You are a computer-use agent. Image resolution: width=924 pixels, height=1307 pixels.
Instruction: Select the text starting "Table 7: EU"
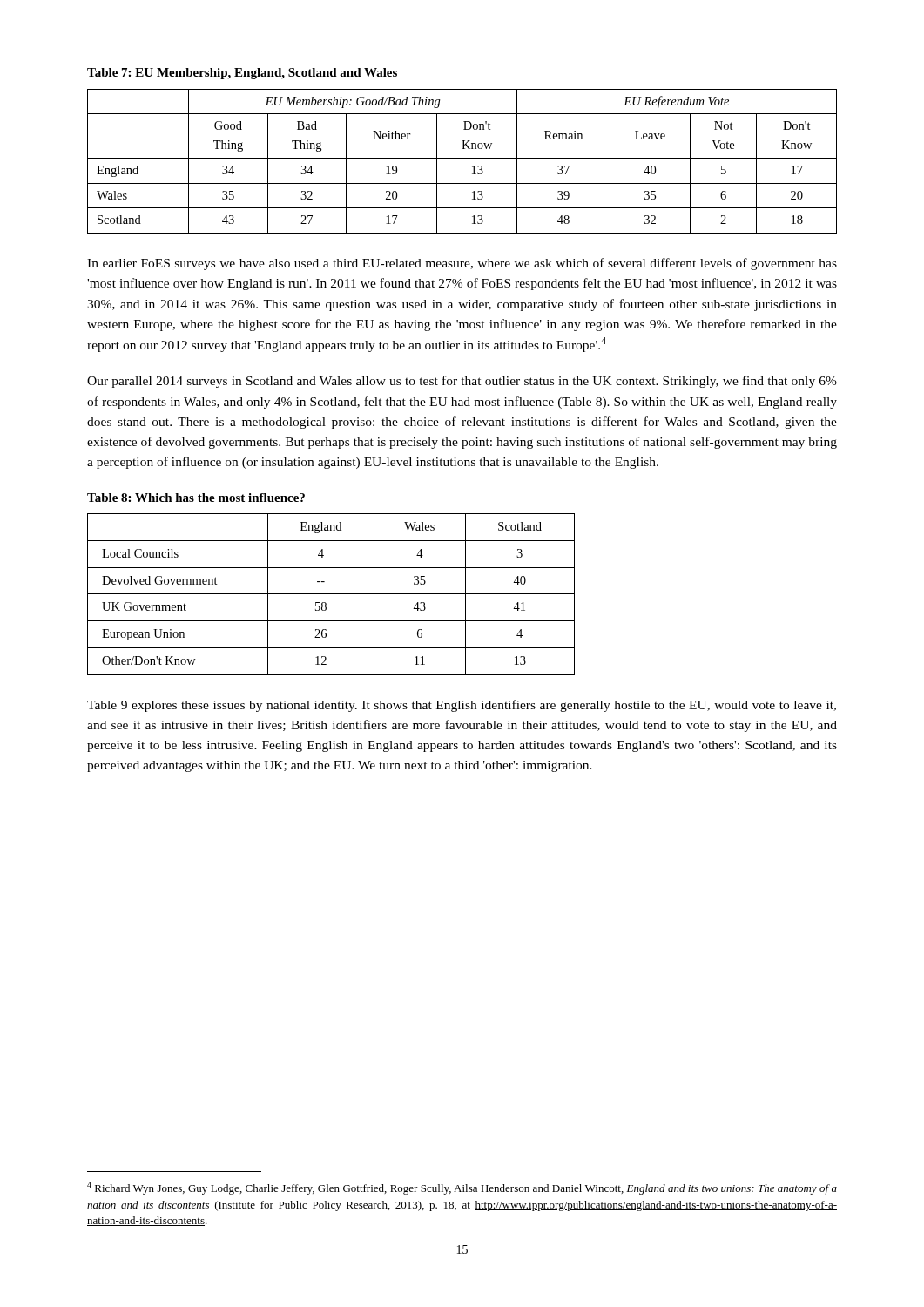point(242,72)
